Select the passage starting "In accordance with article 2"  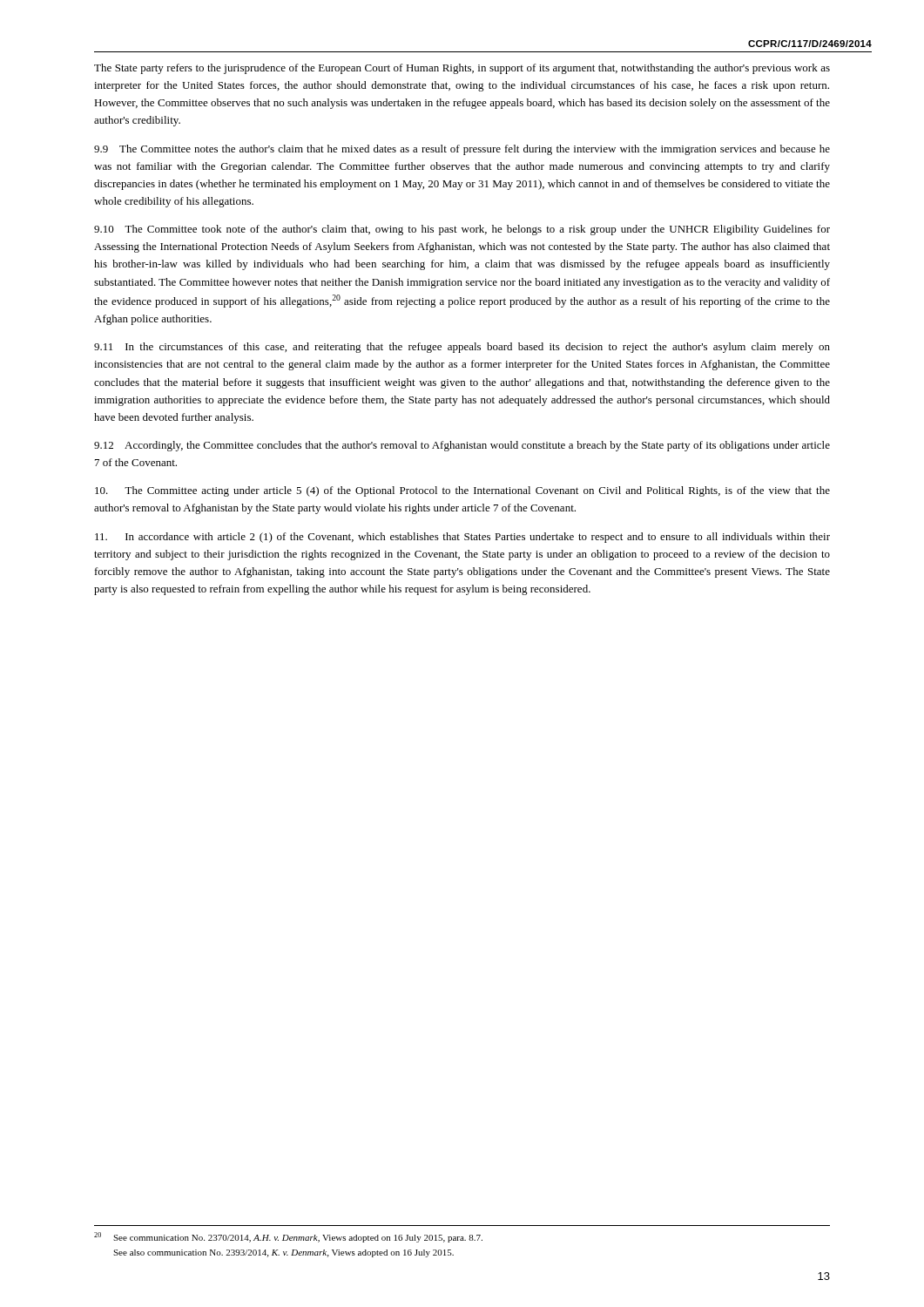(x=462, y=562)
